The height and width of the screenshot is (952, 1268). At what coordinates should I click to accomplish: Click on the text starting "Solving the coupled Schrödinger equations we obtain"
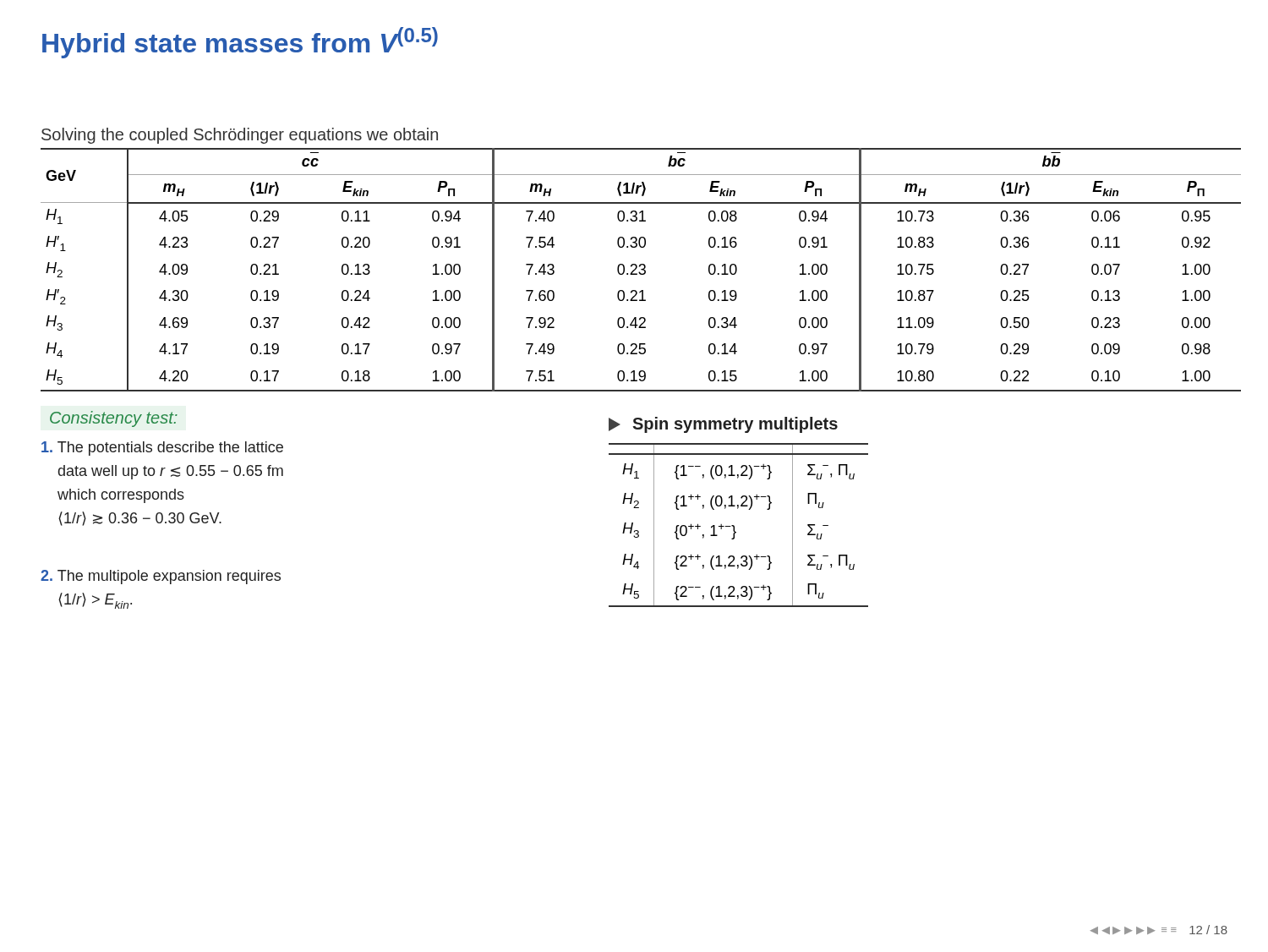point(240,134)
